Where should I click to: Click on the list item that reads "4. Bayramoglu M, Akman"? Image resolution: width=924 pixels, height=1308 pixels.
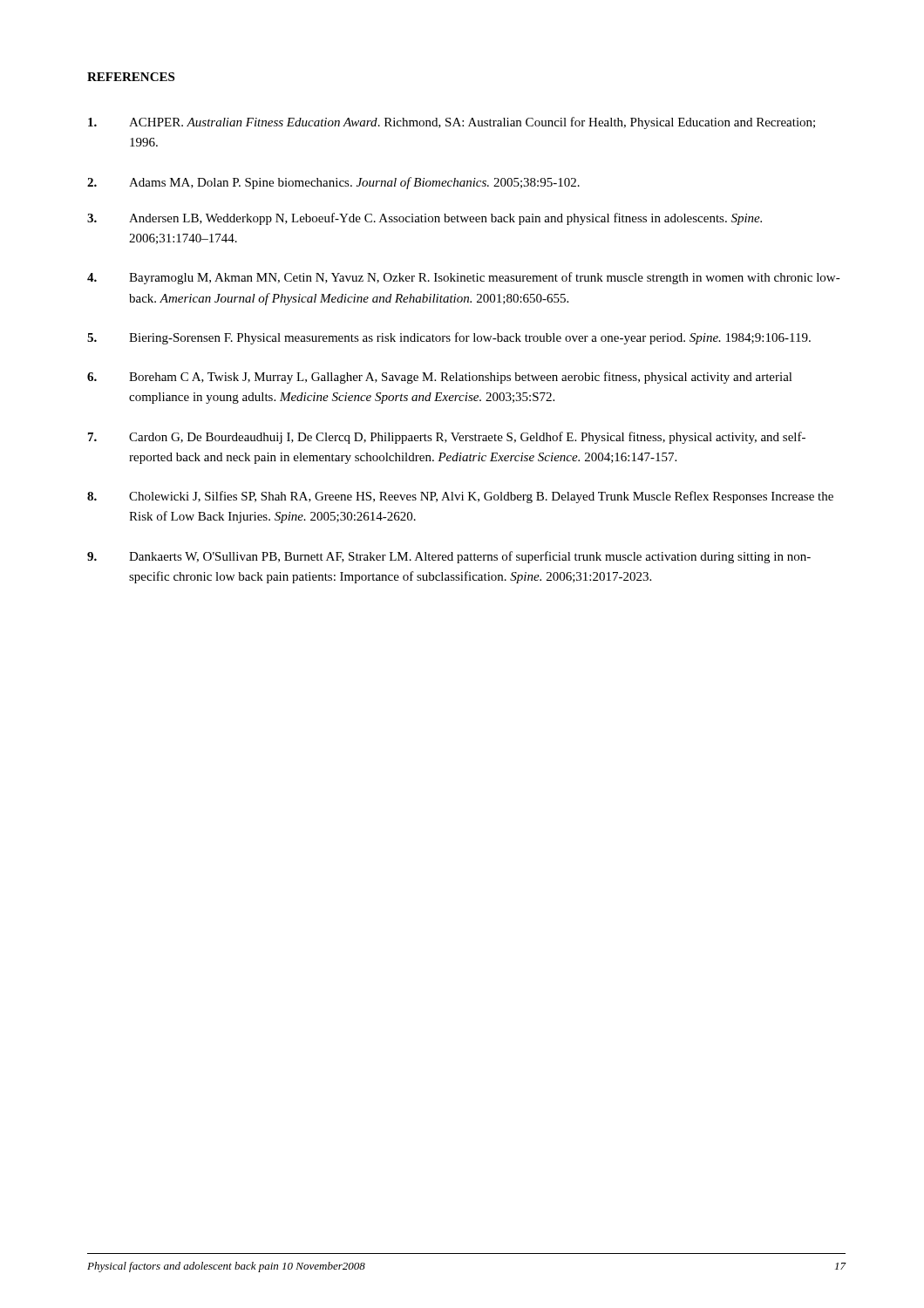(466, 288)
